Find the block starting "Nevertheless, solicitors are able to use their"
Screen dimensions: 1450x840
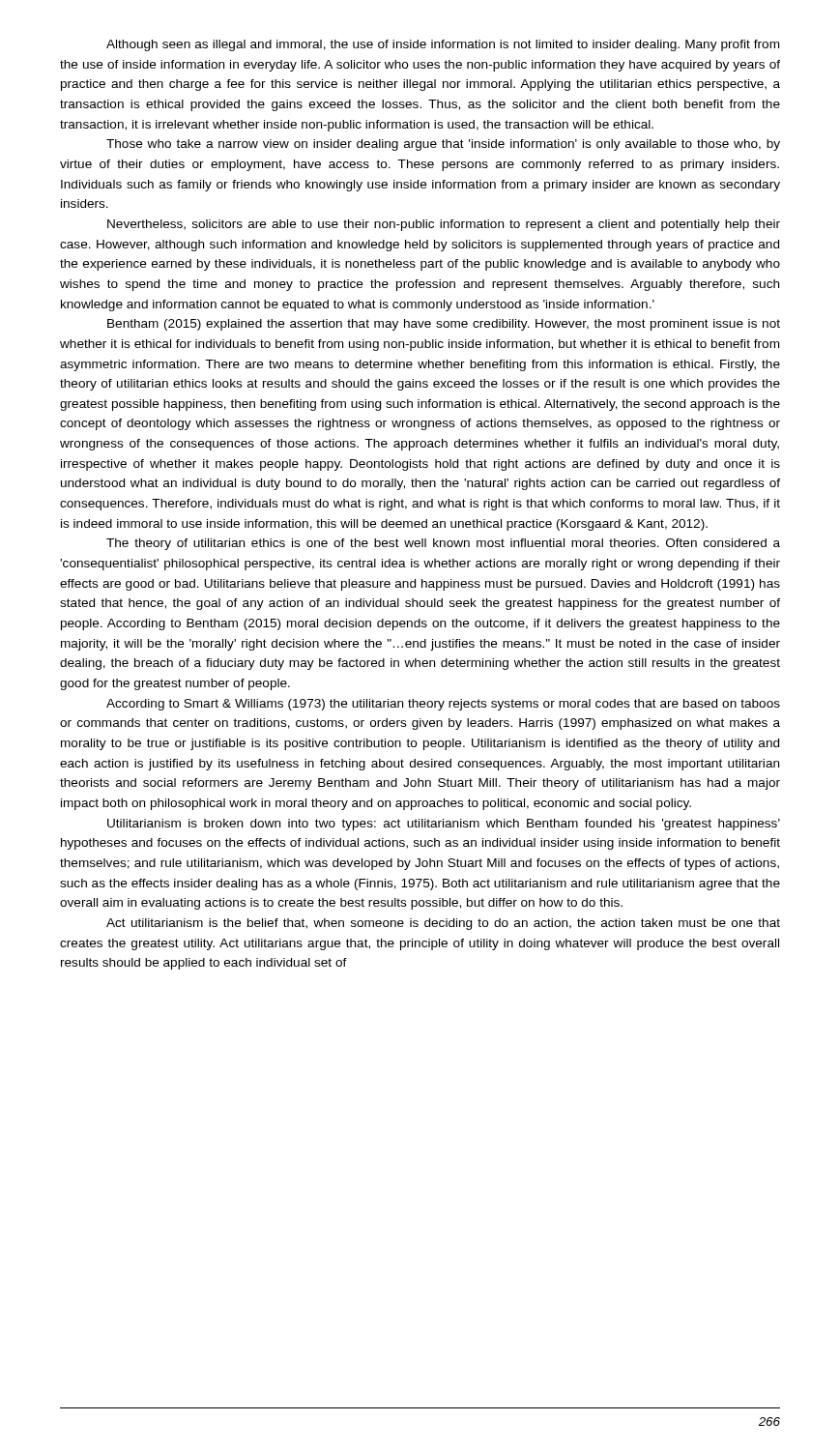[x=420, y=264]
